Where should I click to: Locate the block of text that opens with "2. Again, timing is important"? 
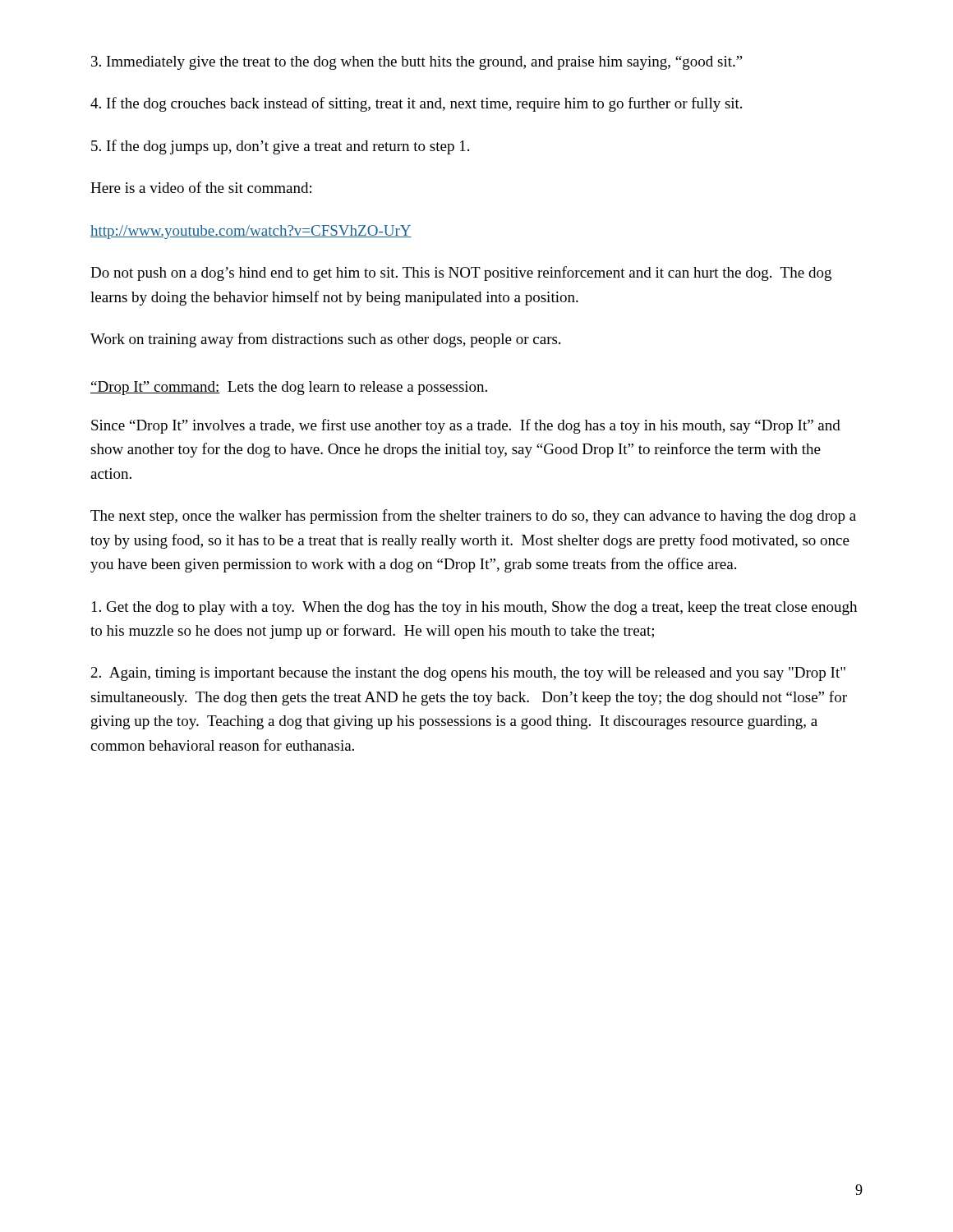469,709
